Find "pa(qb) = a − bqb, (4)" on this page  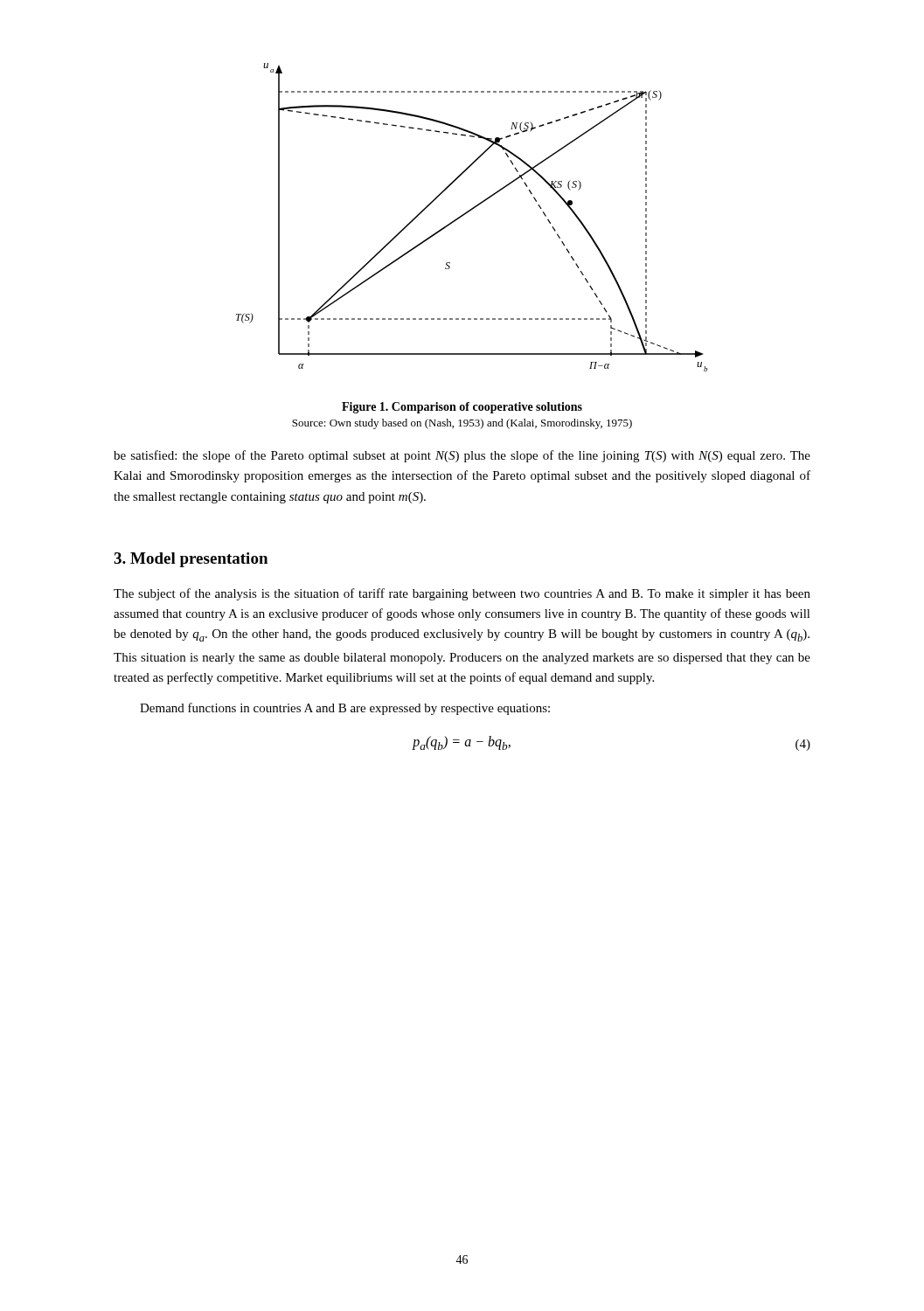click(469, 743)
